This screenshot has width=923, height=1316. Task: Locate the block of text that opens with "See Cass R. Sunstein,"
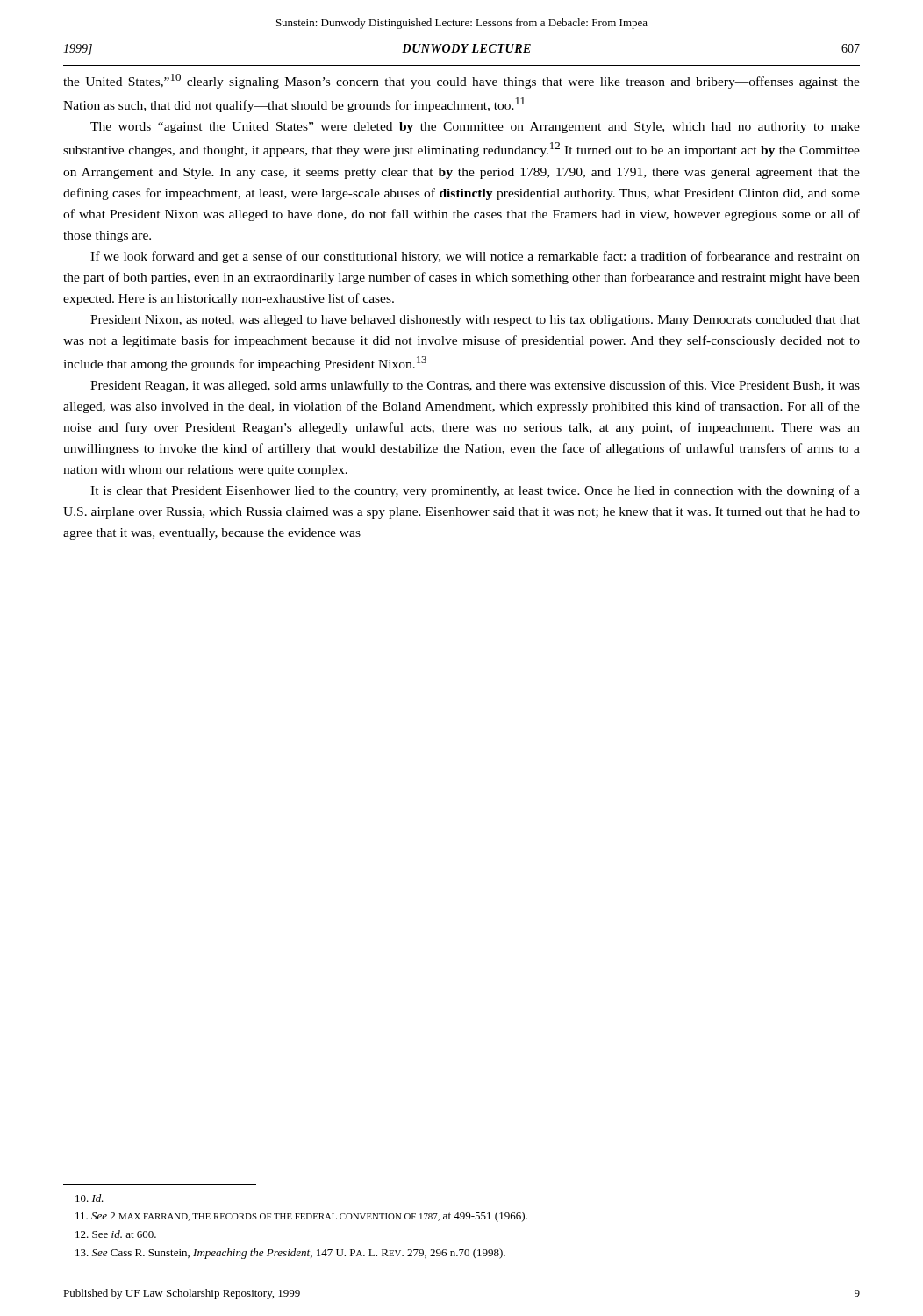(285, 1253)
